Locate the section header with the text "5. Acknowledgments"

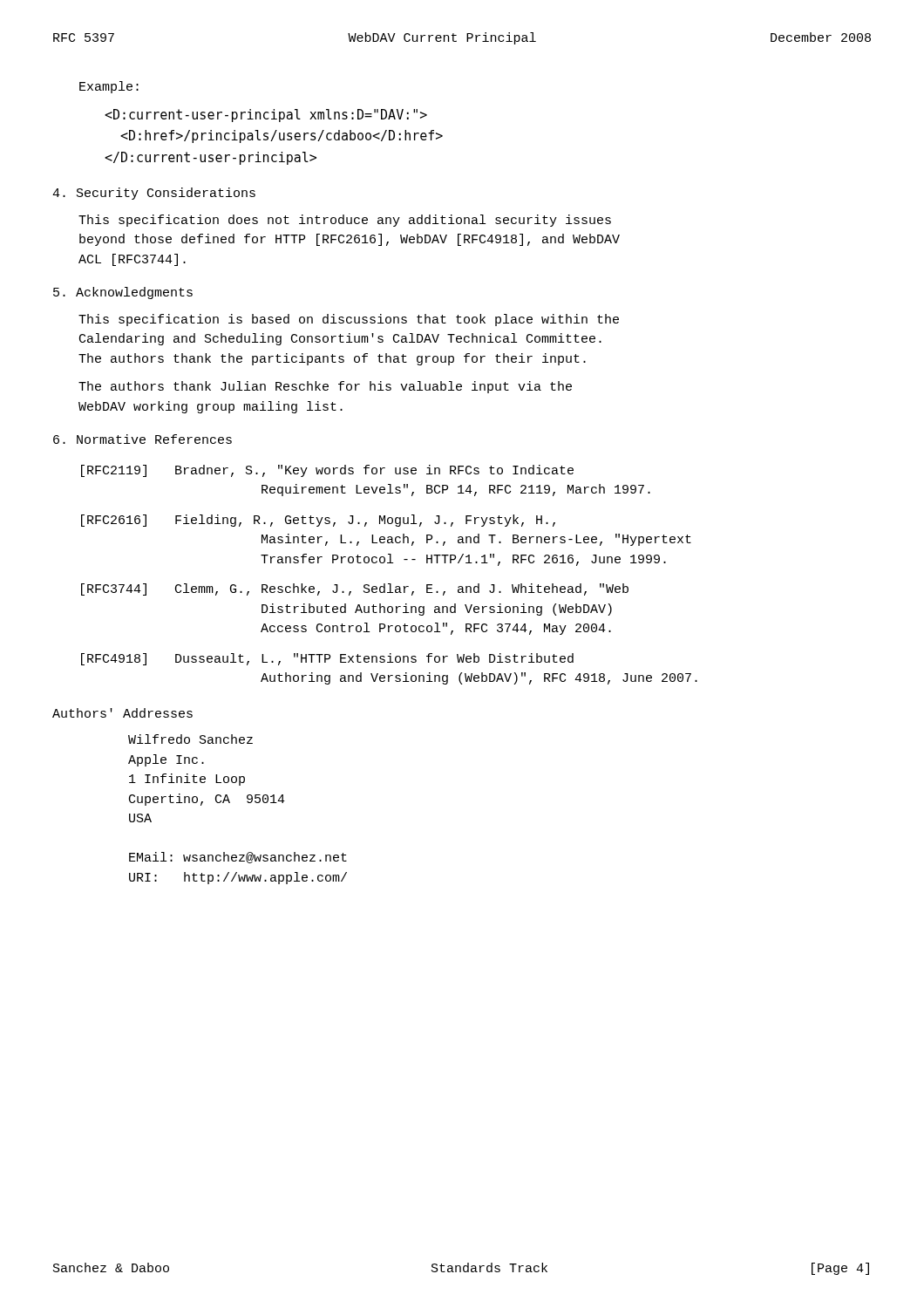123,293
